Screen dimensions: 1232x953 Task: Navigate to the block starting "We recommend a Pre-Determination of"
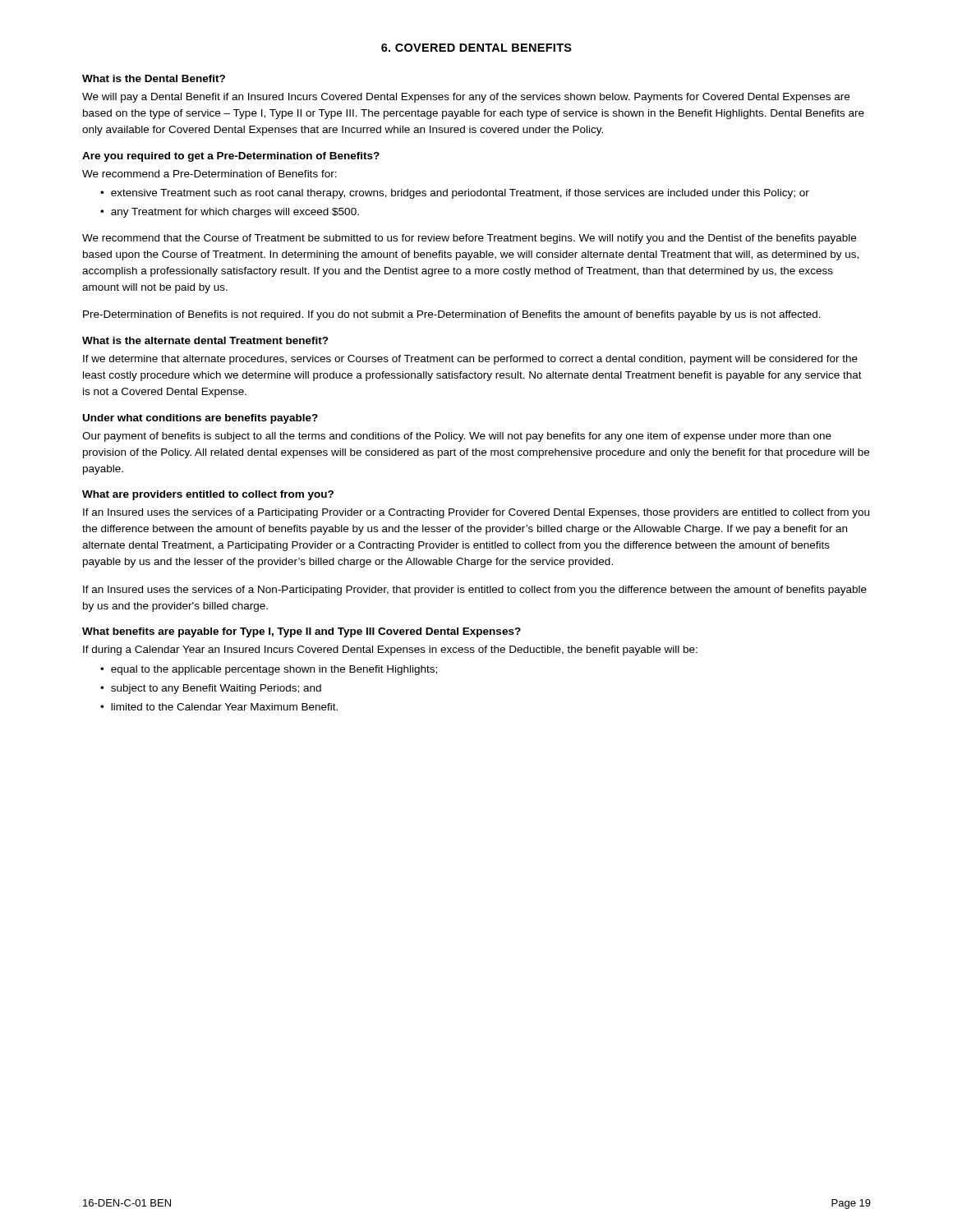[x=210, y=173]
